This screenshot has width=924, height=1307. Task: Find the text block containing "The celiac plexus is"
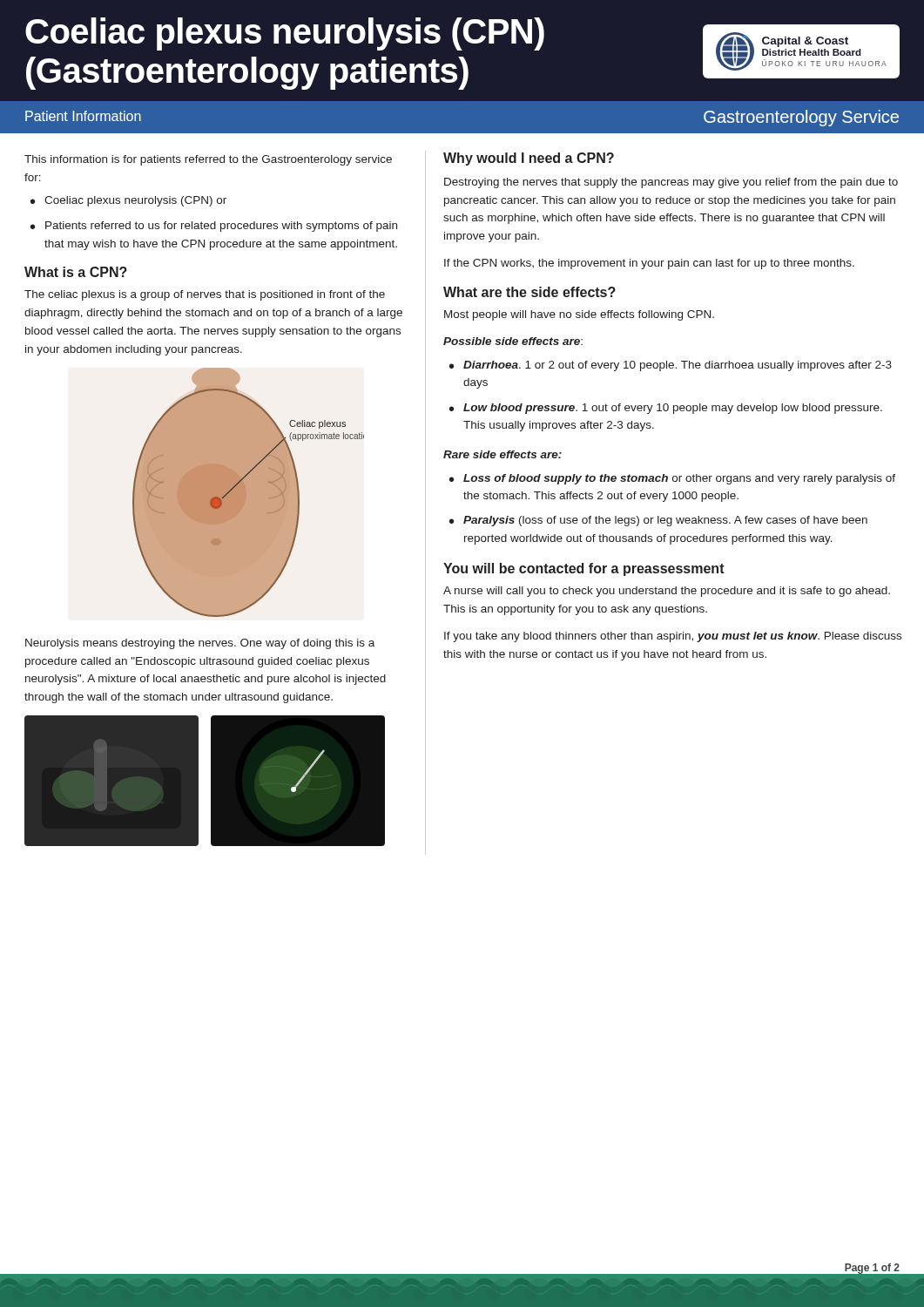pos(214,321)
